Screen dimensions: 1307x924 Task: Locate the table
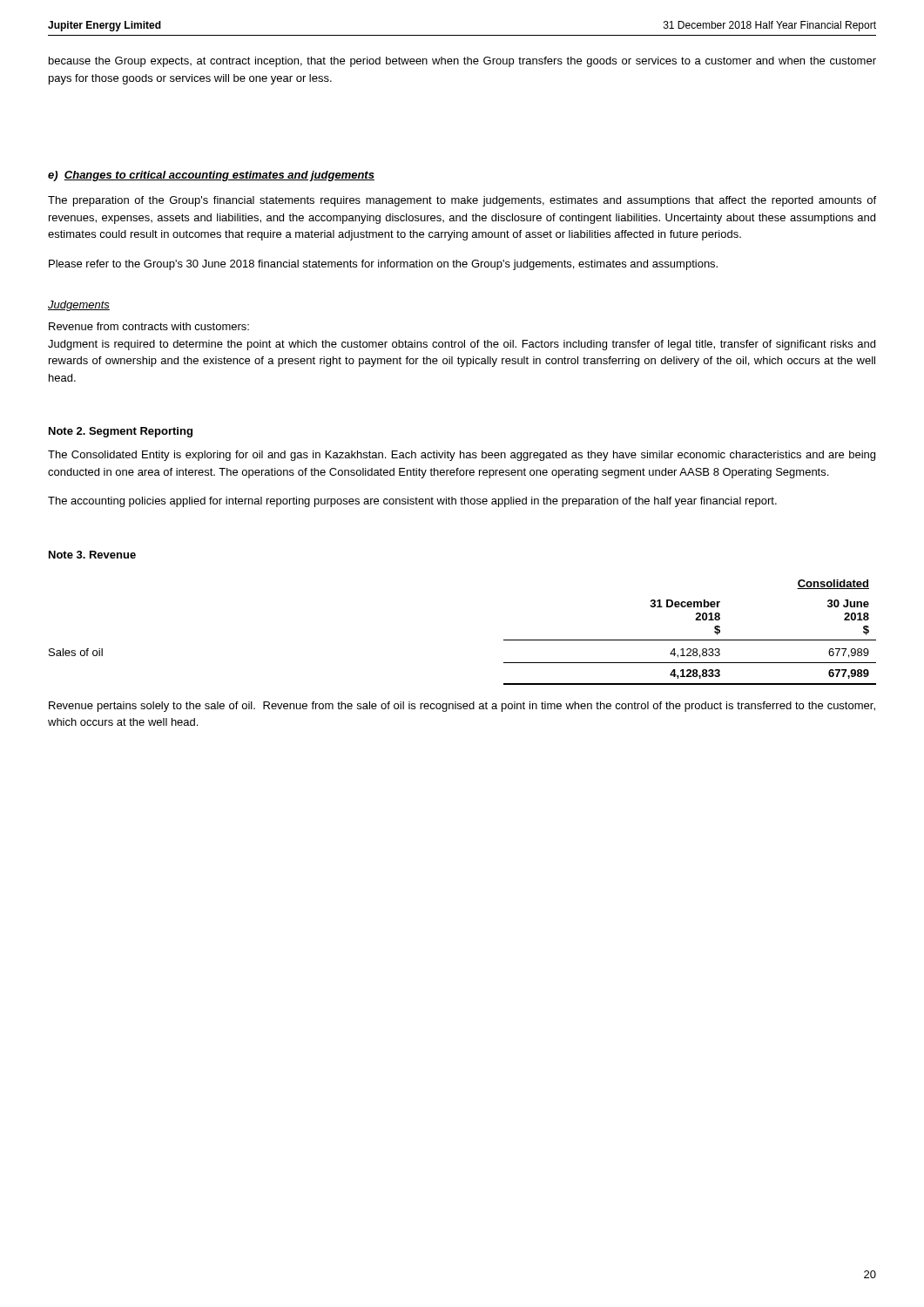tap(462, 629)
